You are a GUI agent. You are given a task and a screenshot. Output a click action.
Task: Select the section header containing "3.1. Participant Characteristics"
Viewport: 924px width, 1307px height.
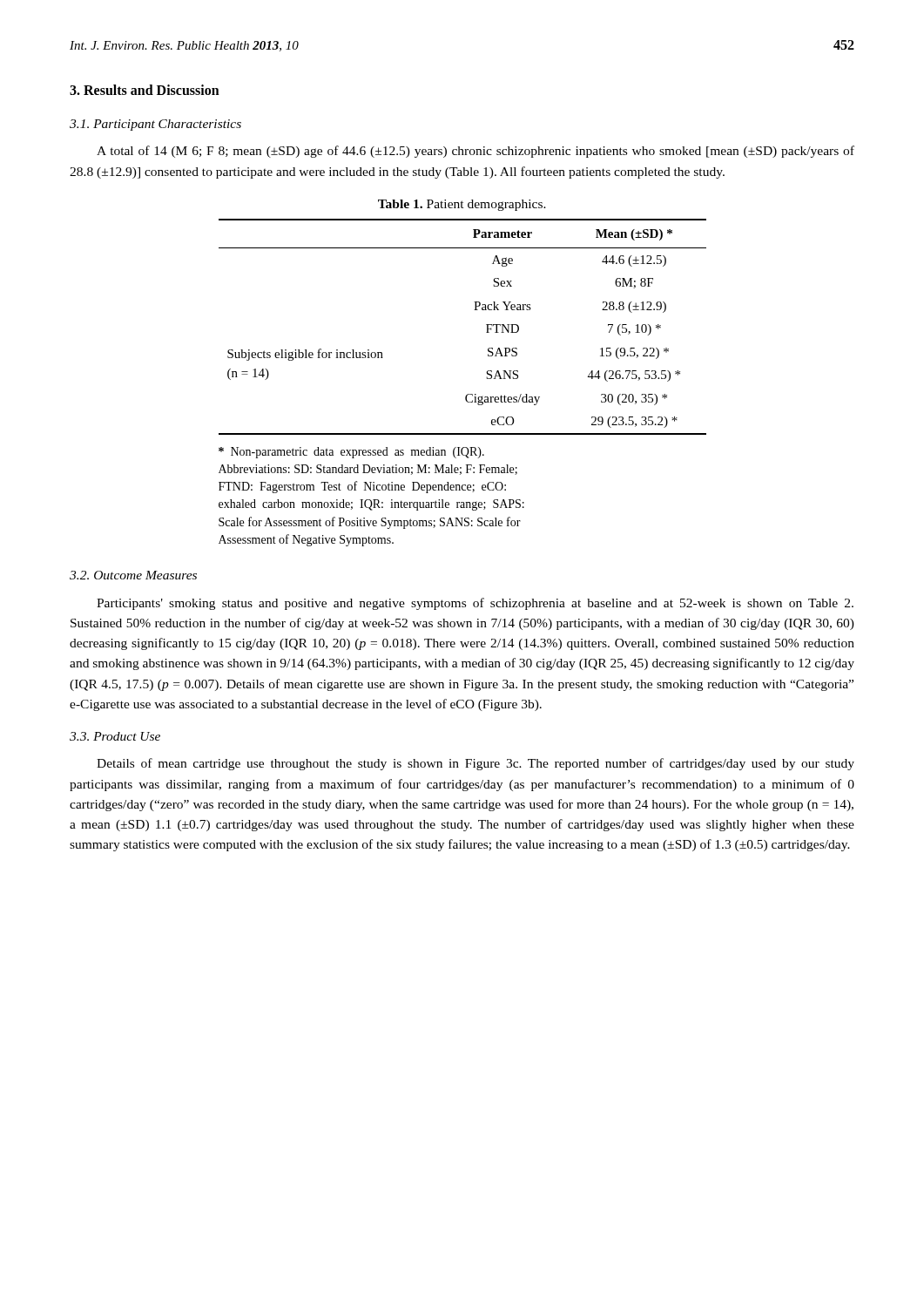tap(156, 123)
